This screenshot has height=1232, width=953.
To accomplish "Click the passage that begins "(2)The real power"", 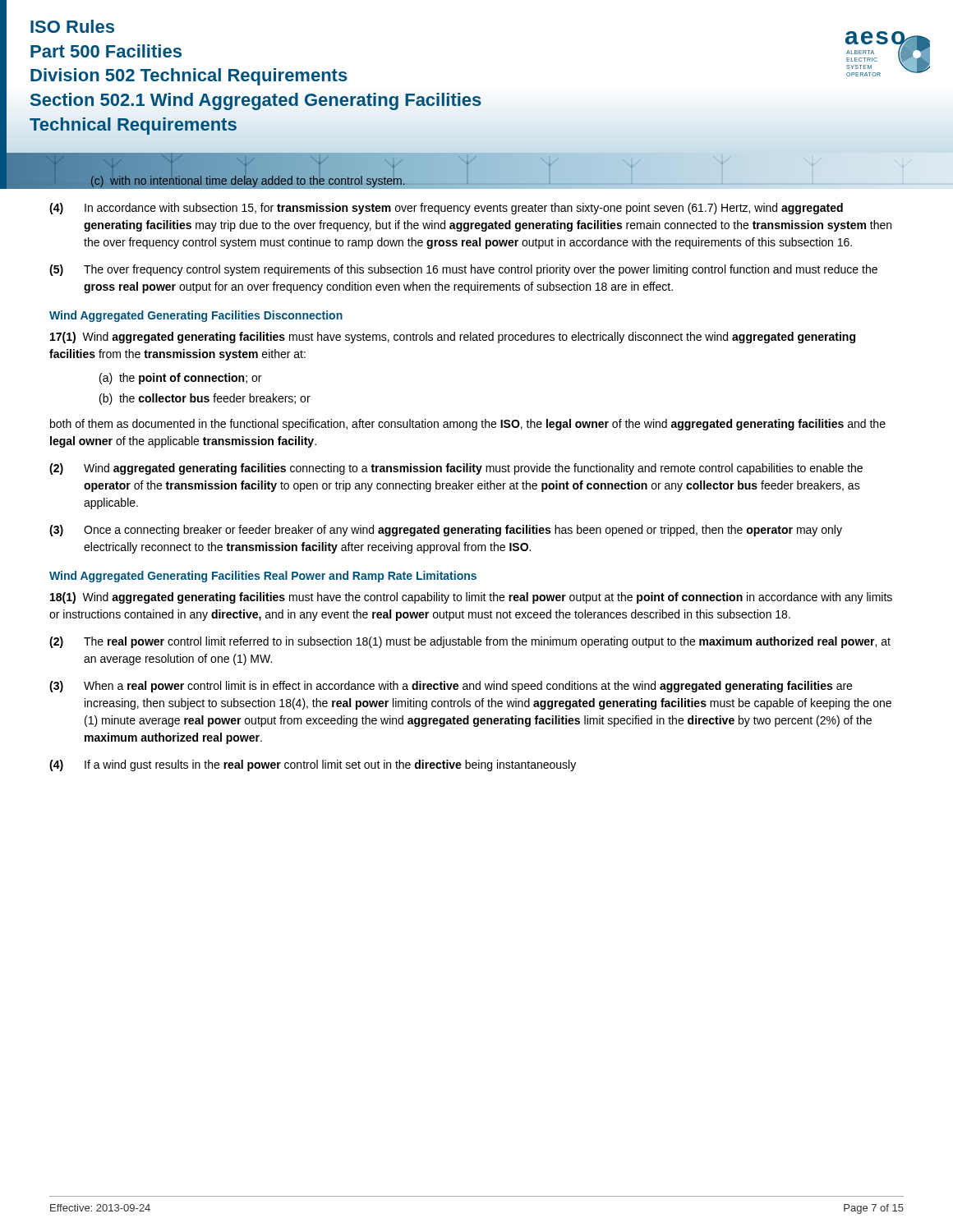I will point(473,650).
